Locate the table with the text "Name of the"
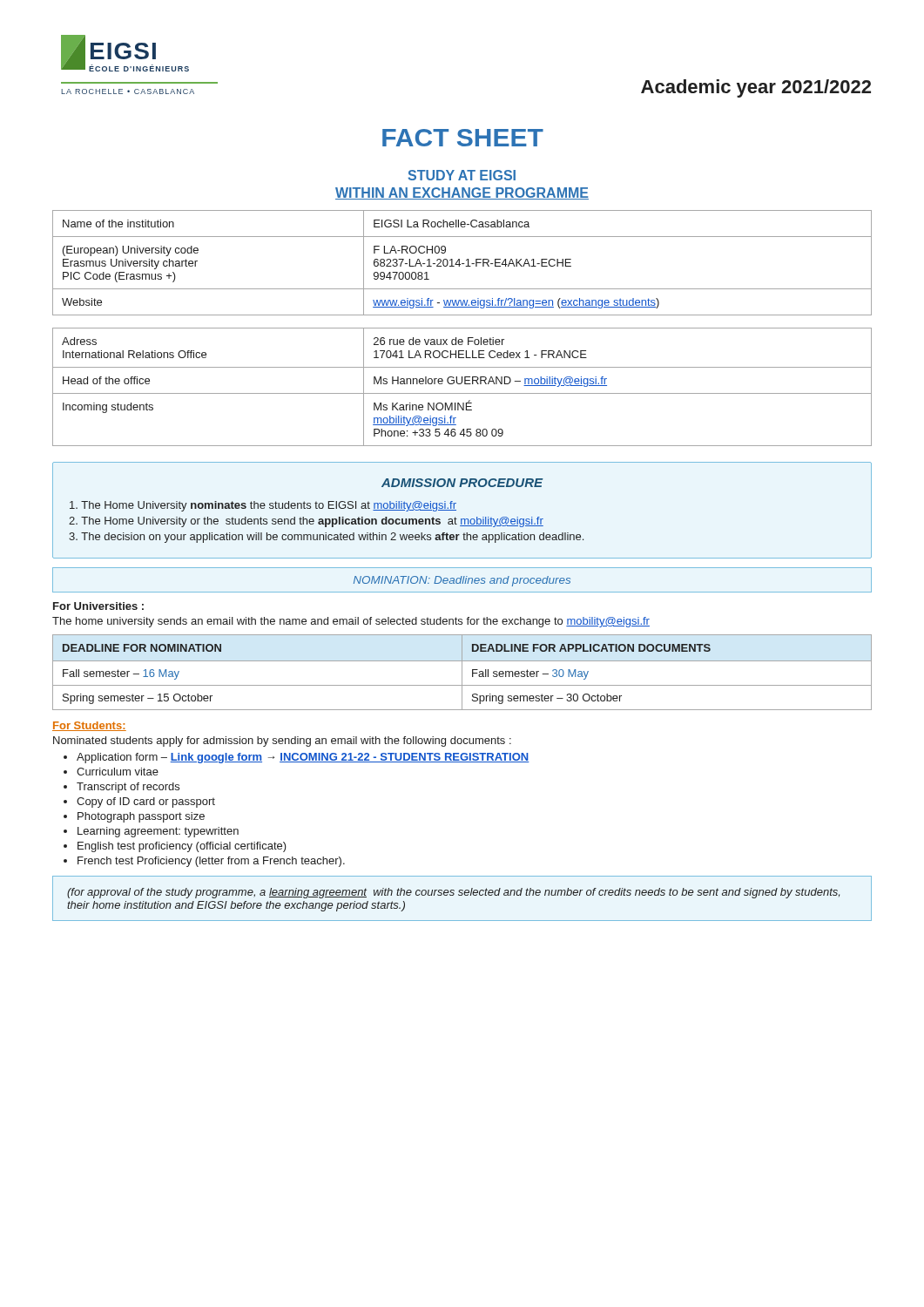 (x=462, y=263)
